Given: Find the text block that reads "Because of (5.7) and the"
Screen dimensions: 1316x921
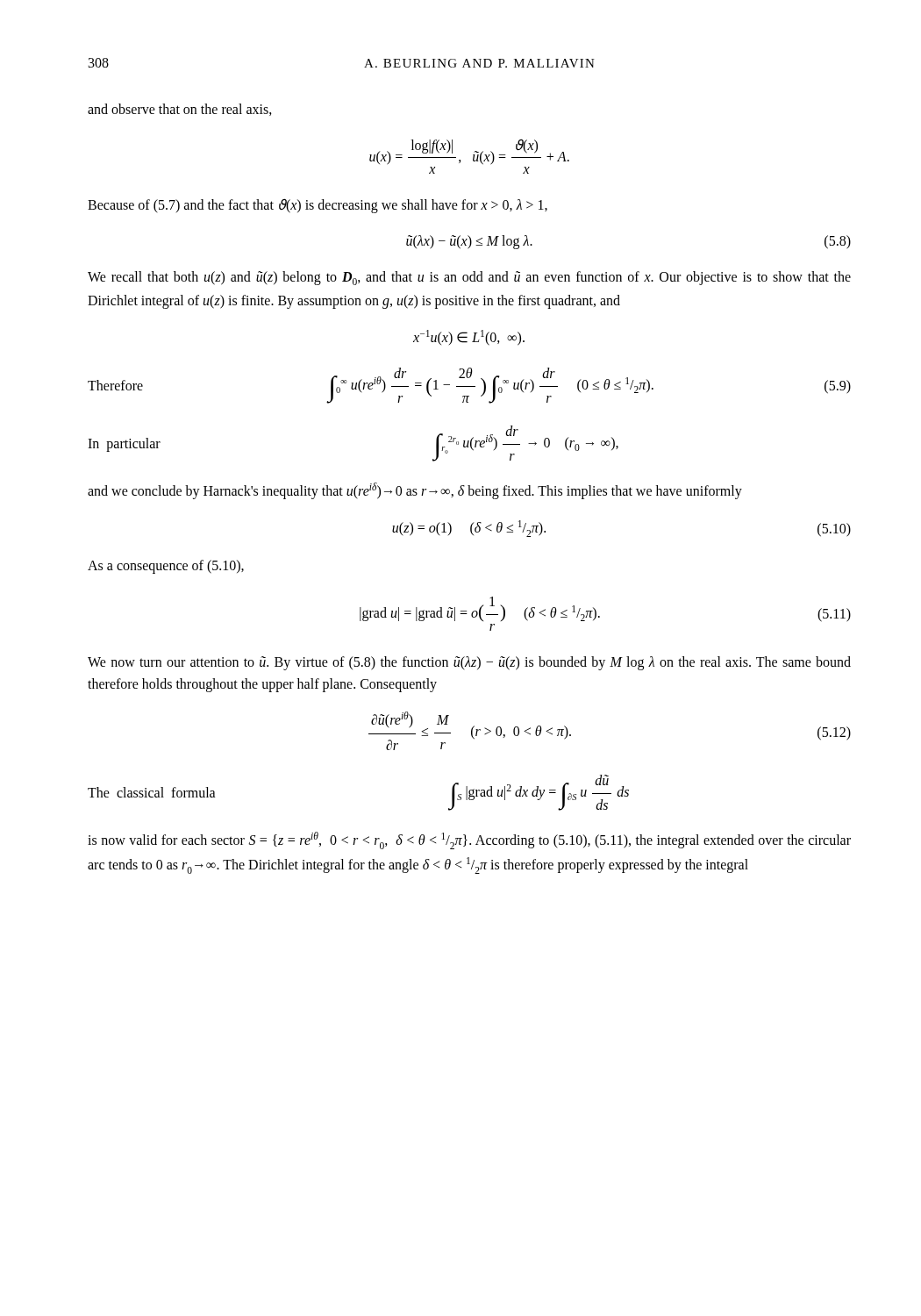Looking at the screenshot, I should tap(469, 206).
